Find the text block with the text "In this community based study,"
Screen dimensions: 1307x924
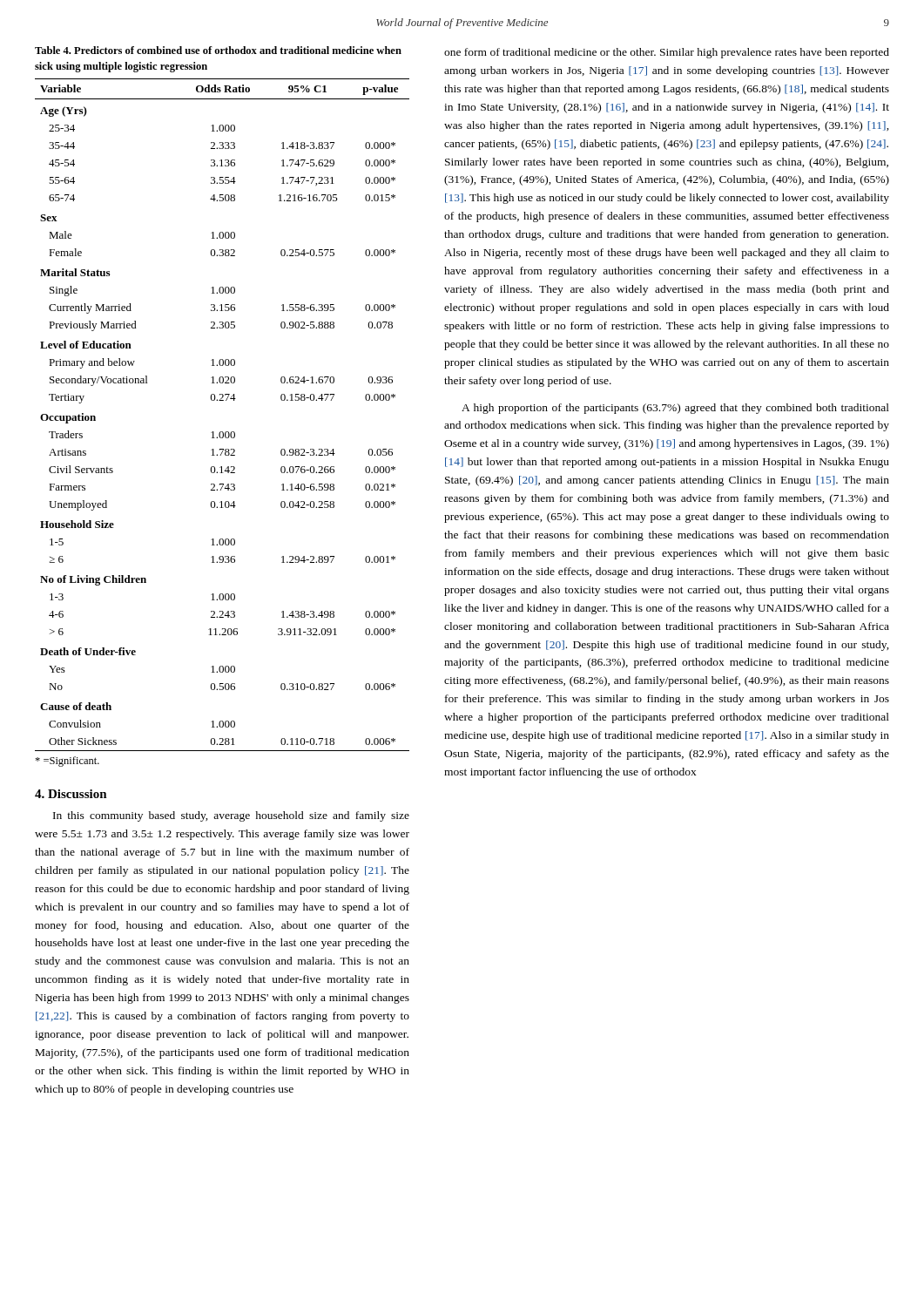[x=222, y=952]
